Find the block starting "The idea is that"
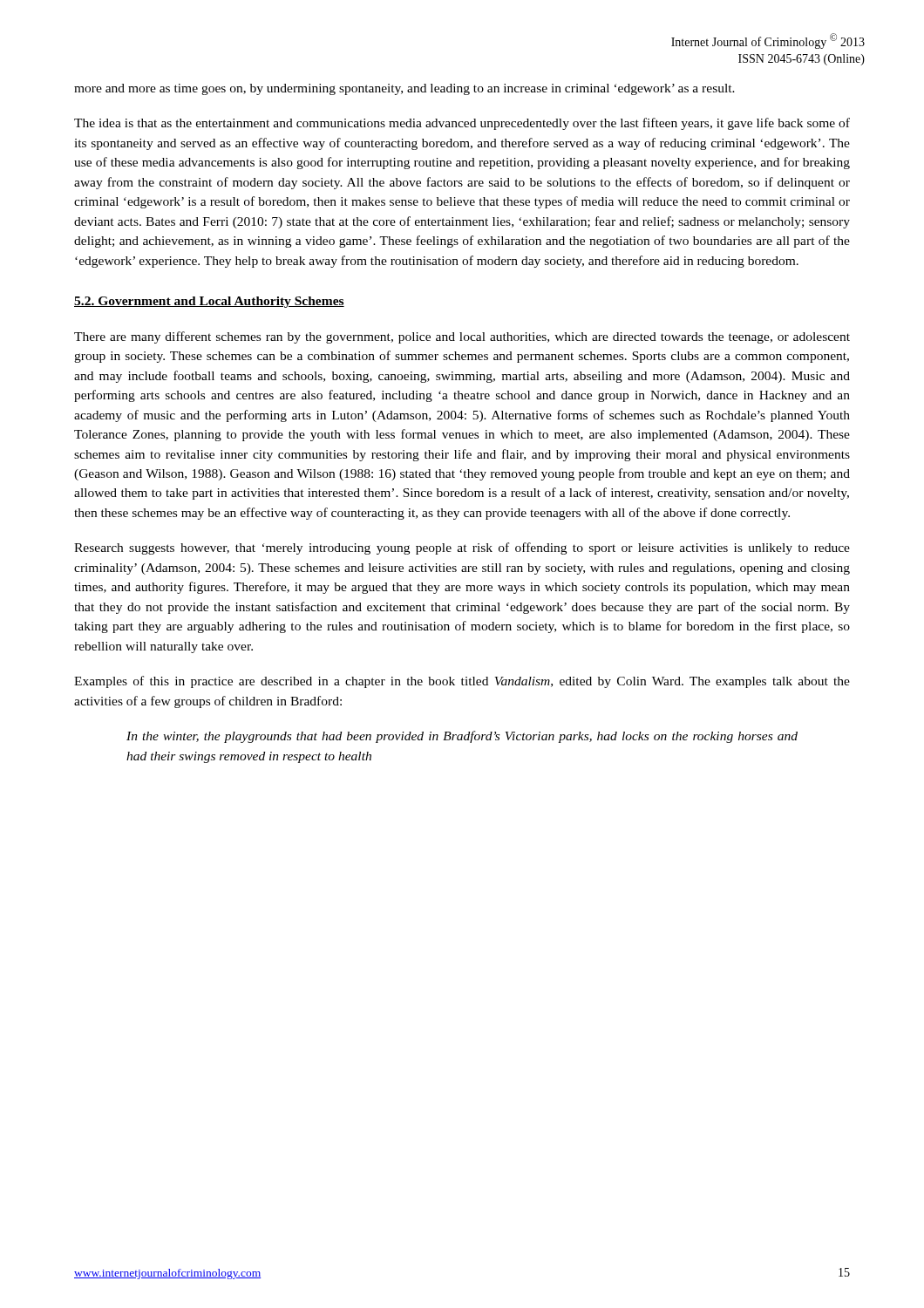The image size is (924, 1308). (x=462, y=191)
